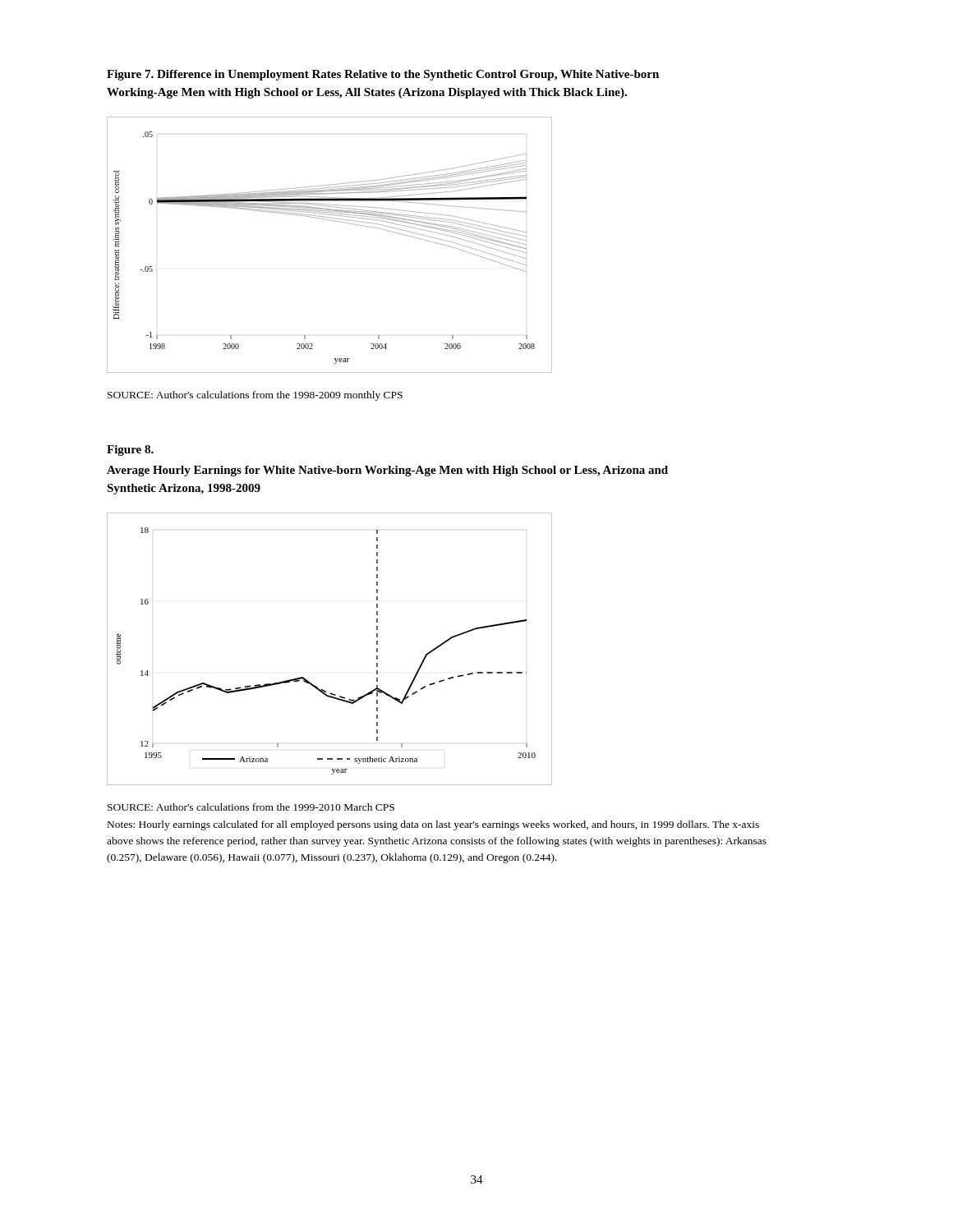Click on the caption containing "SOURCE: Author's calculations from the 1999-2010"
Viewport: 953px width, 1232px height.
pos(251,807)
